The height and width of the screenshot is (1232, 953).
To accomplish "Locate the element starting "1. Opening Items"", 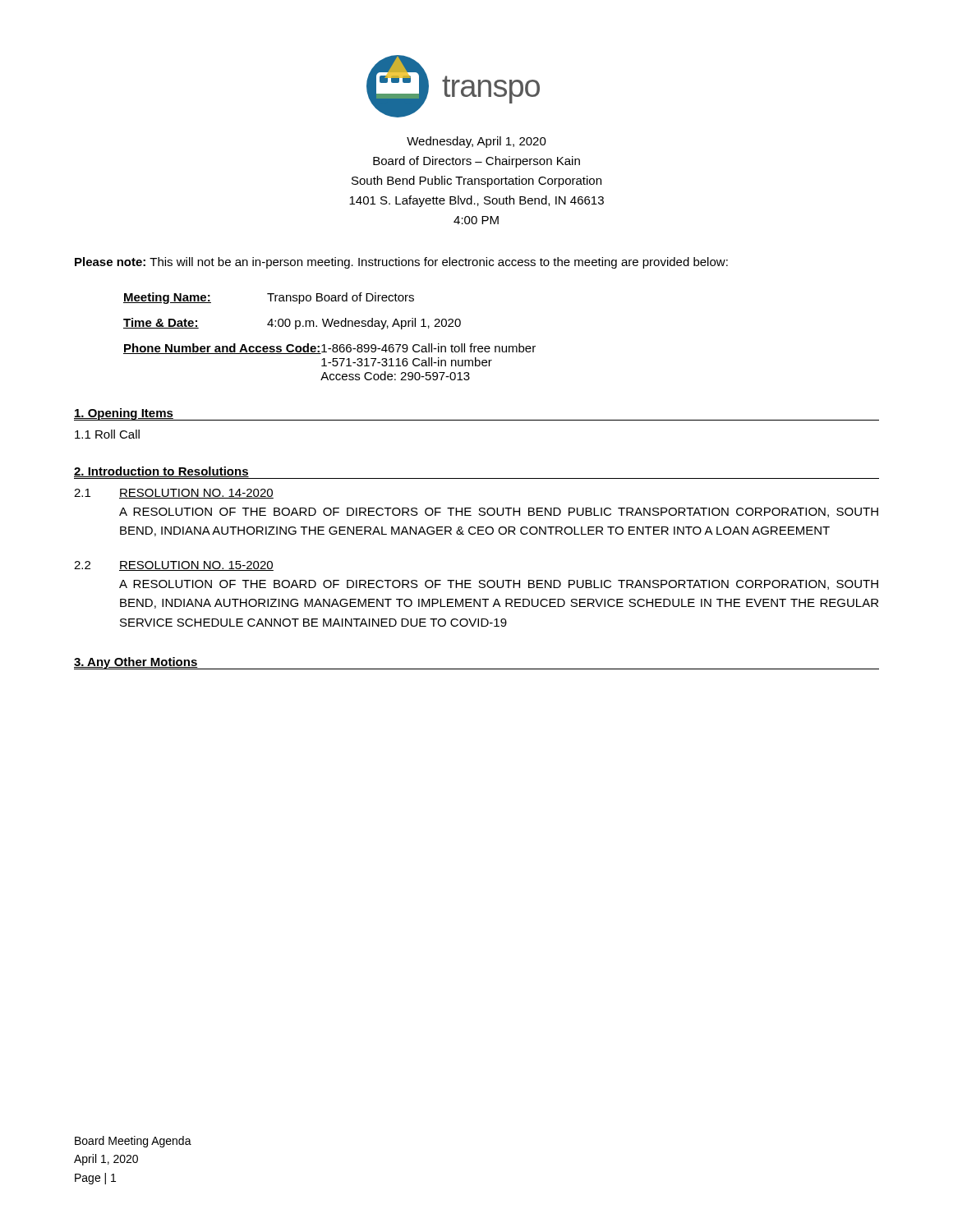I will point(124,412).
